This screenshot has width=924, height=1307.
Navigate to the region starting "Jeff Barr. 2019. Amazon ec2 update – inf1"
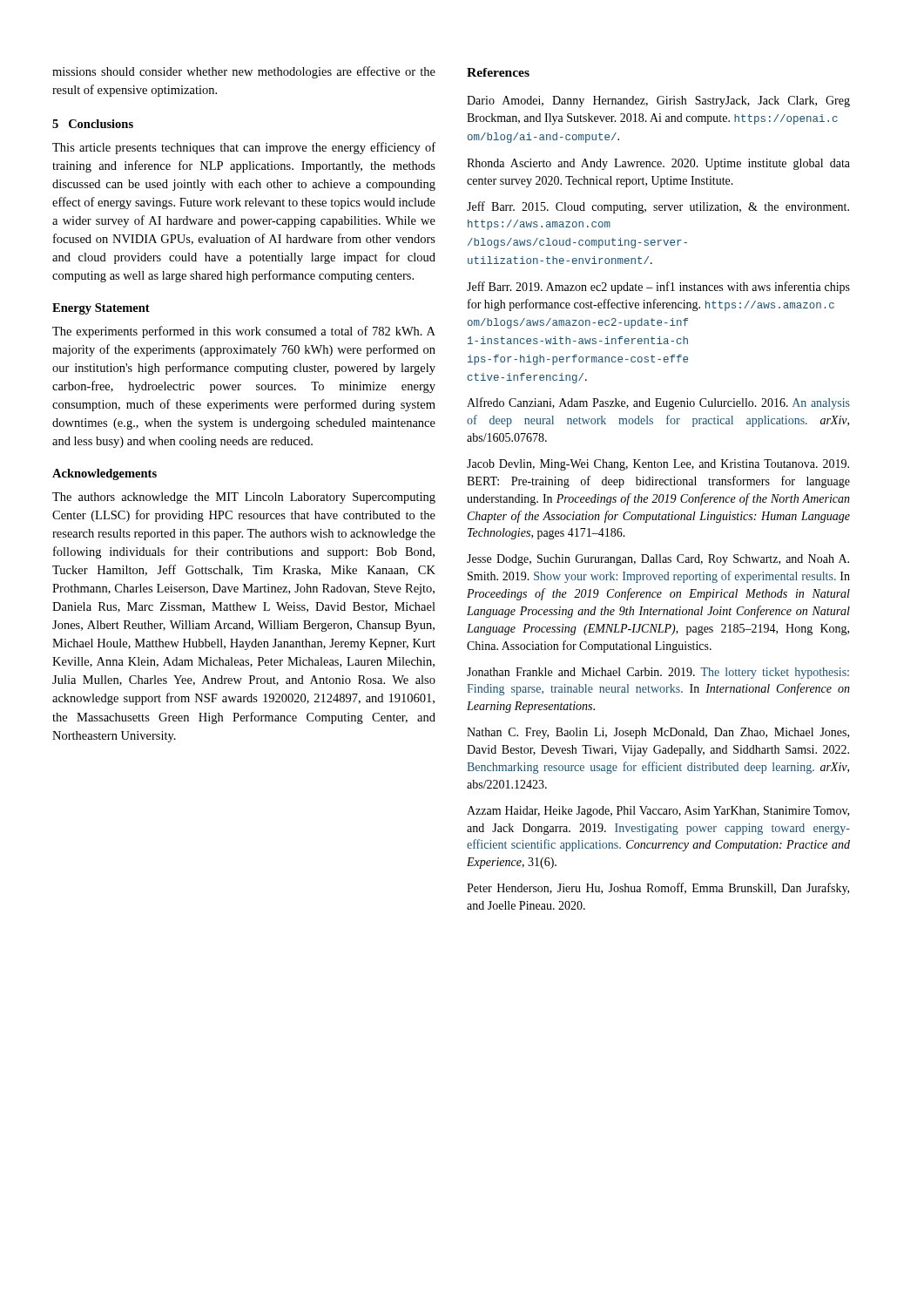coord(658,332)
